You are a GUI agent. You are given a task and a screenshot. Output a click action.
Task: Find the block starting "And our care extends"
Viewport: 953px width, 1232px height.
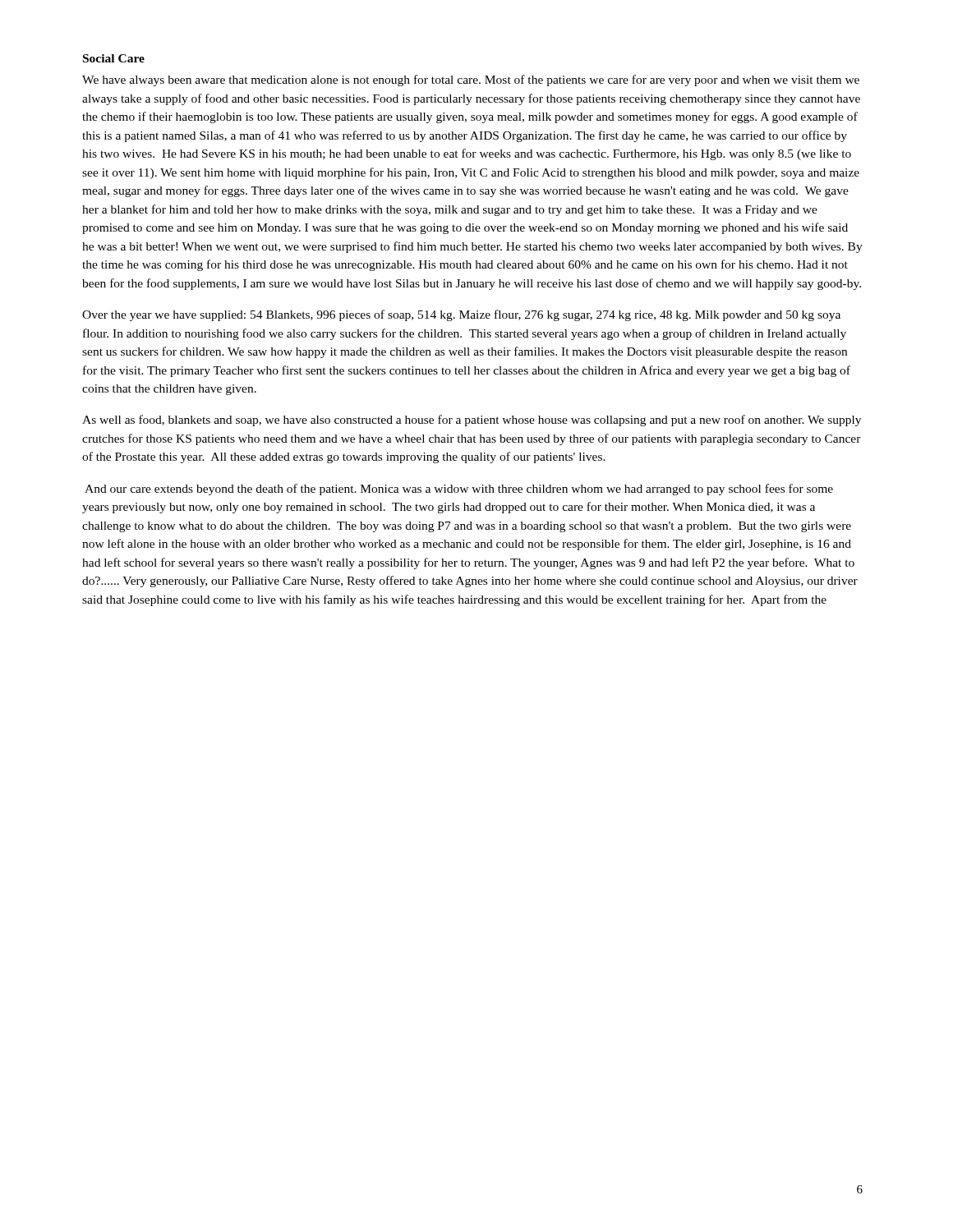coord(470,544)
